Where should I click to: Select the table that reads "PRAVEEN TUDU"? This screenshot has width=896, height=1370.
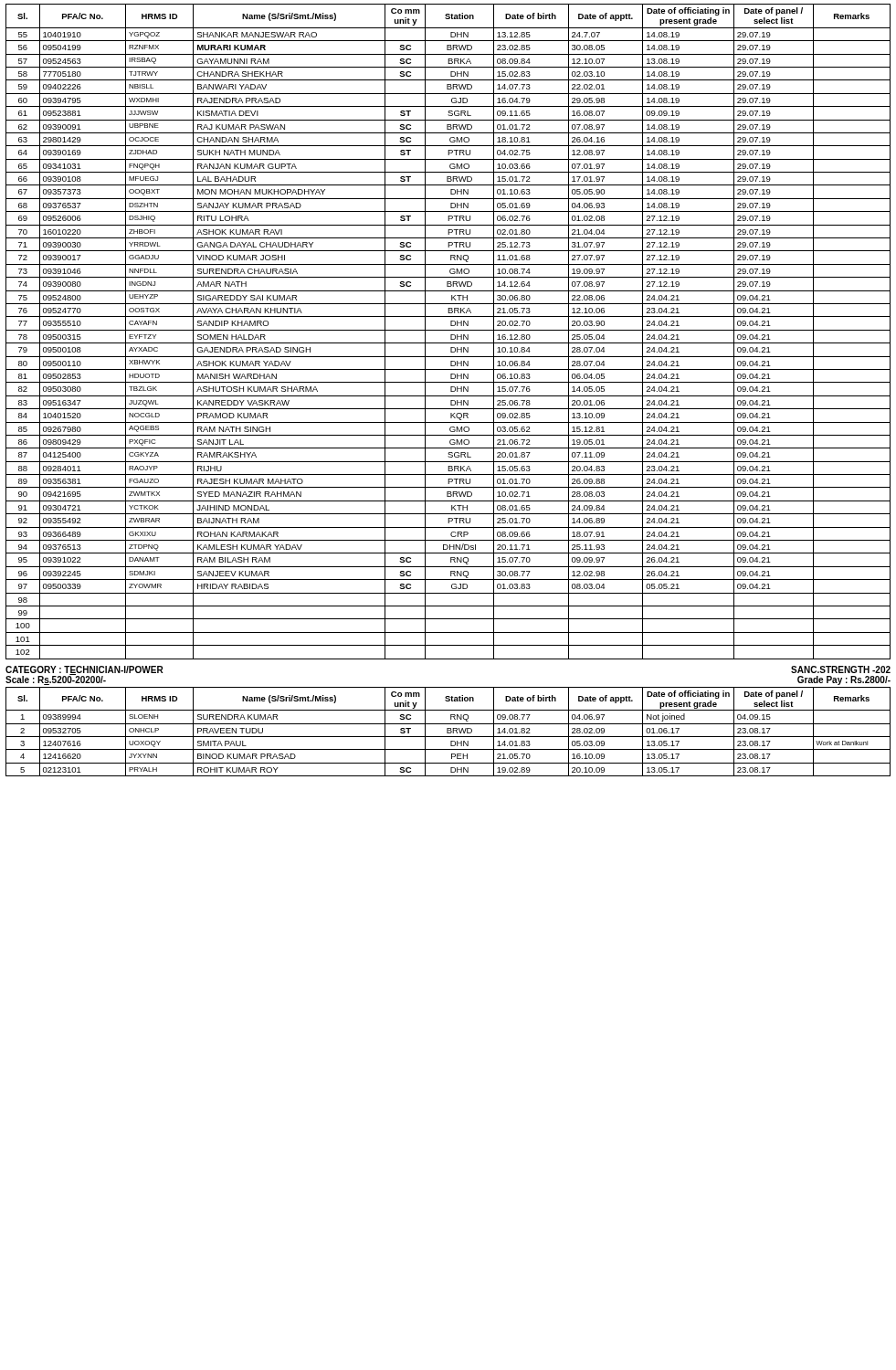[448, 731]
